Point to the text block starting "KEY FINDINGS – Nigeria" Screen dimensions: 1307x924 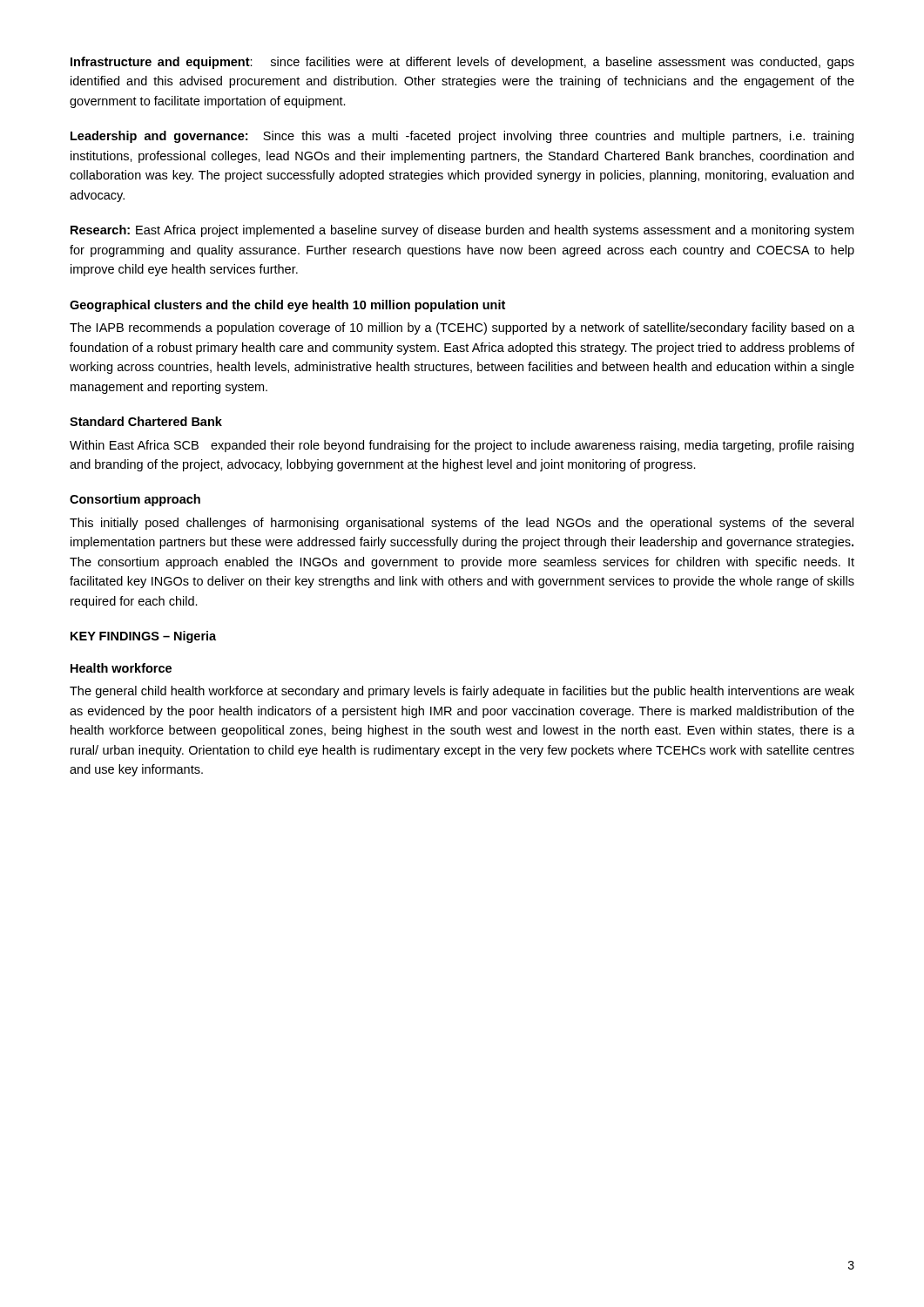143,636
